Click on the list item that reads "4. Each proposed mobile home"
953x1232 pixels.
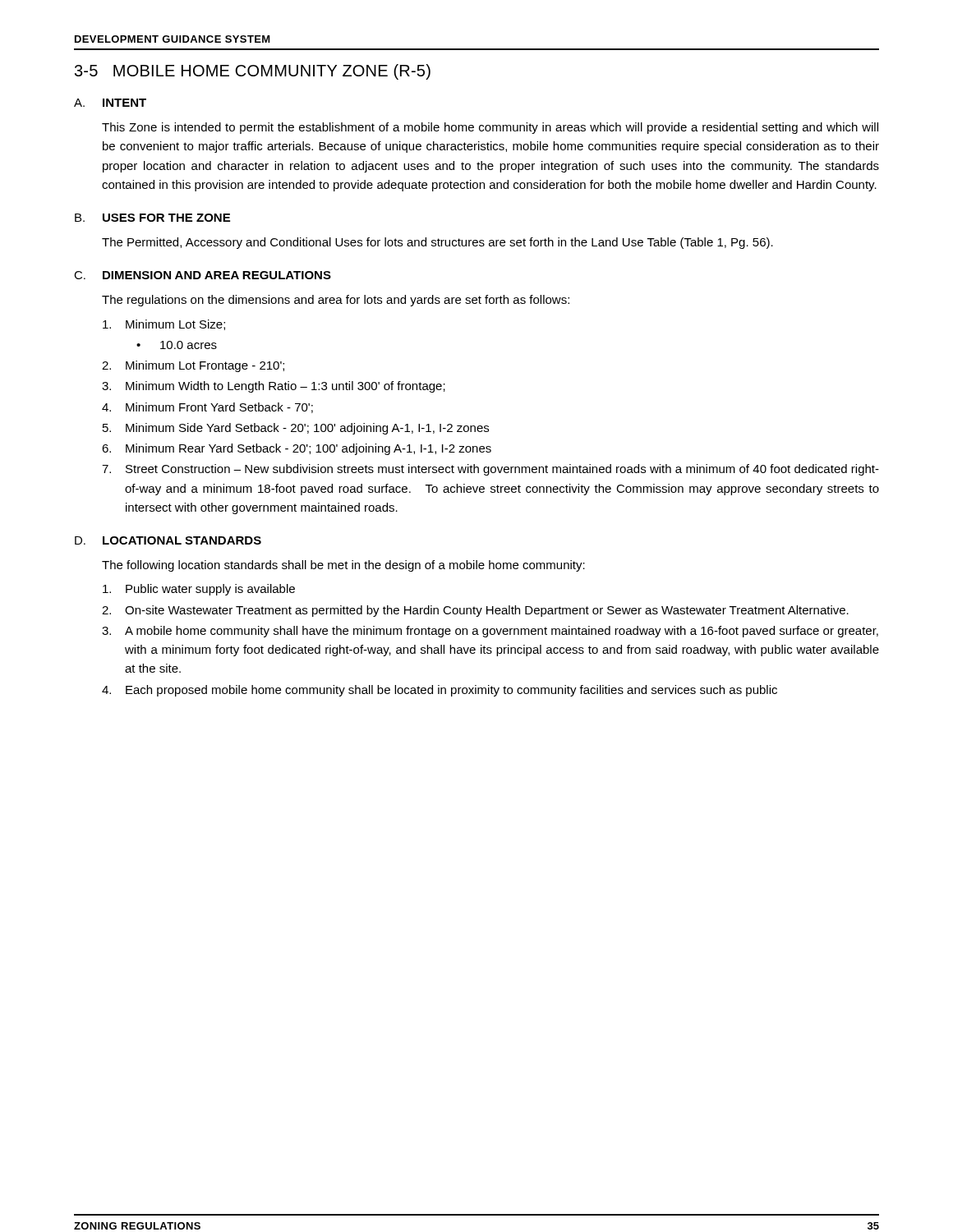tap(490, 689)
